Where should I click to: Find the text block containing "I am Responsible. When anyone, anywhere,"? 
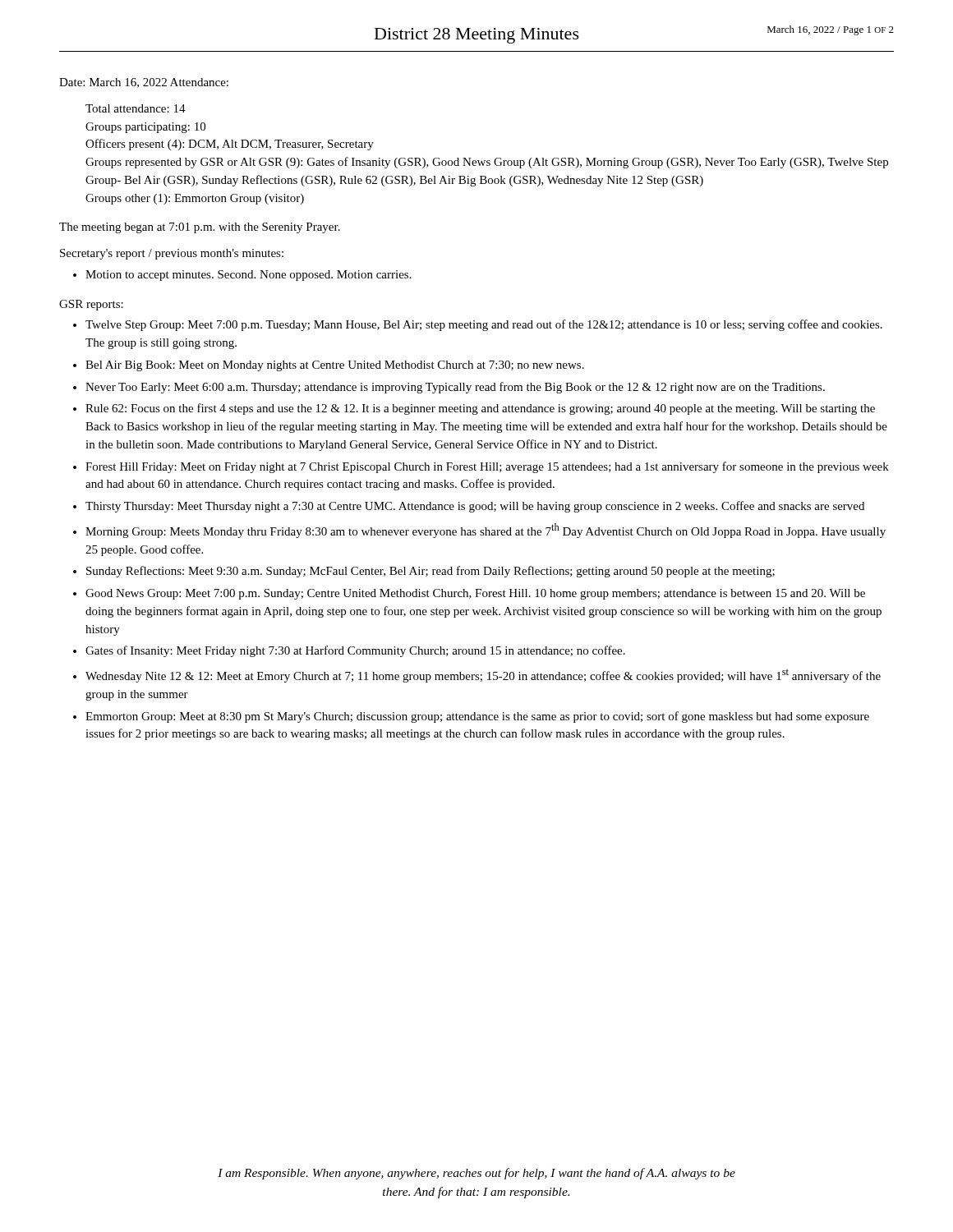(x=476, y=1182)
